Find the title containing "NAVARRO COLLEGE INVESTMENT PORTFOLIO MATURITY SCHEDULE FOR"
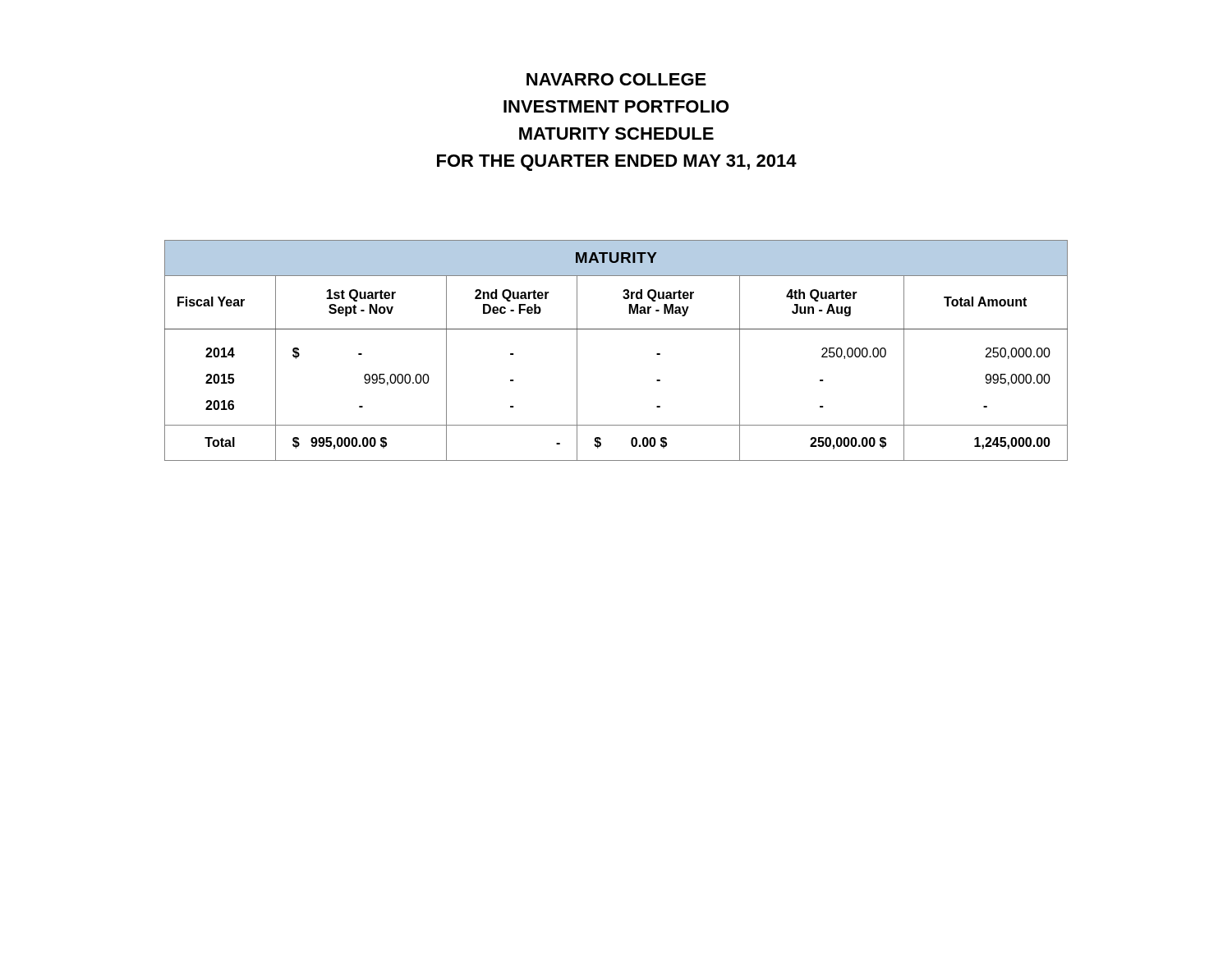 [x=616, y=120]
